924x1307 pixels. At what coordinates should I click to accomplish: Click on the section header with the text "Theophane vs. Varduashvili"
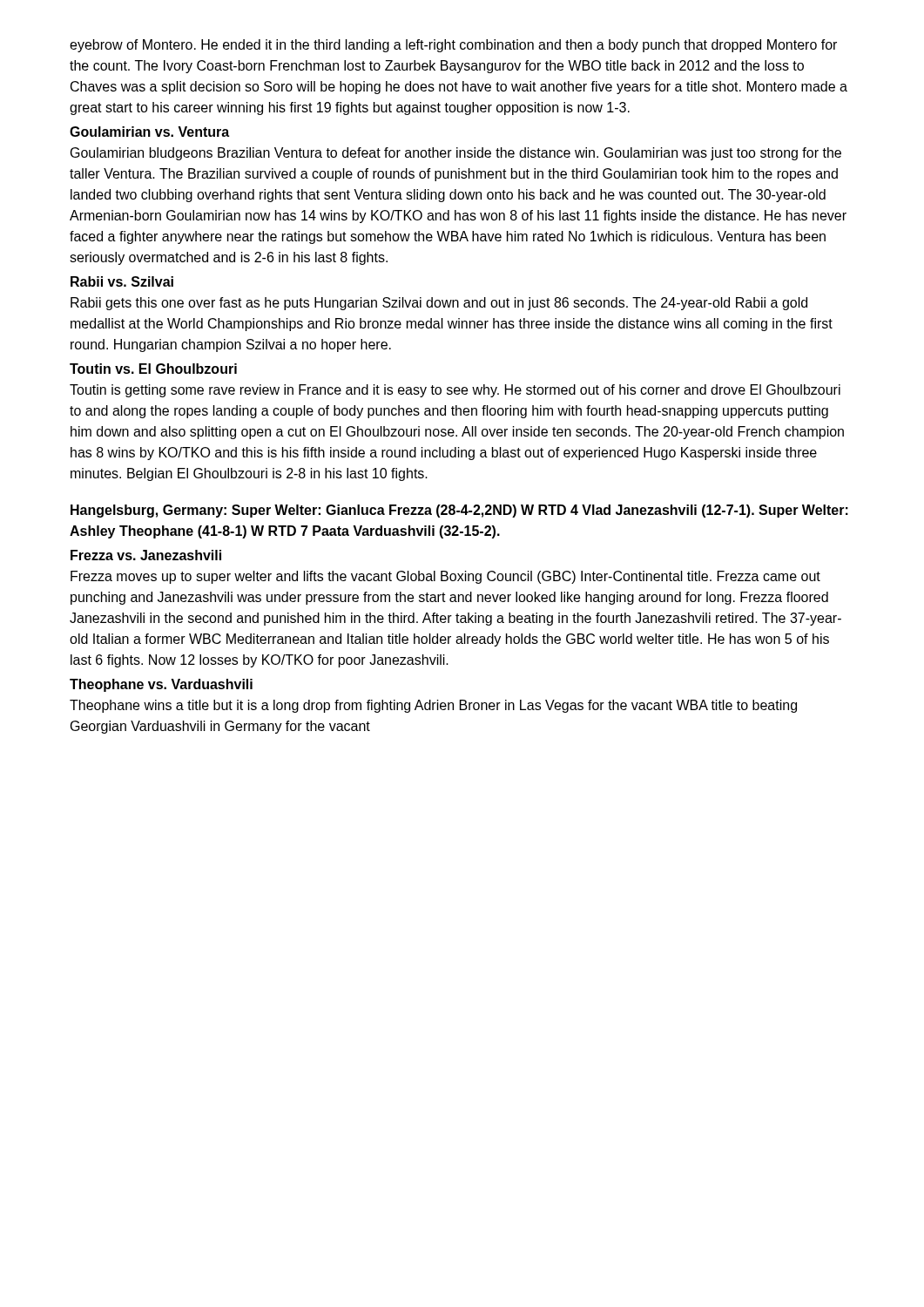161,684
